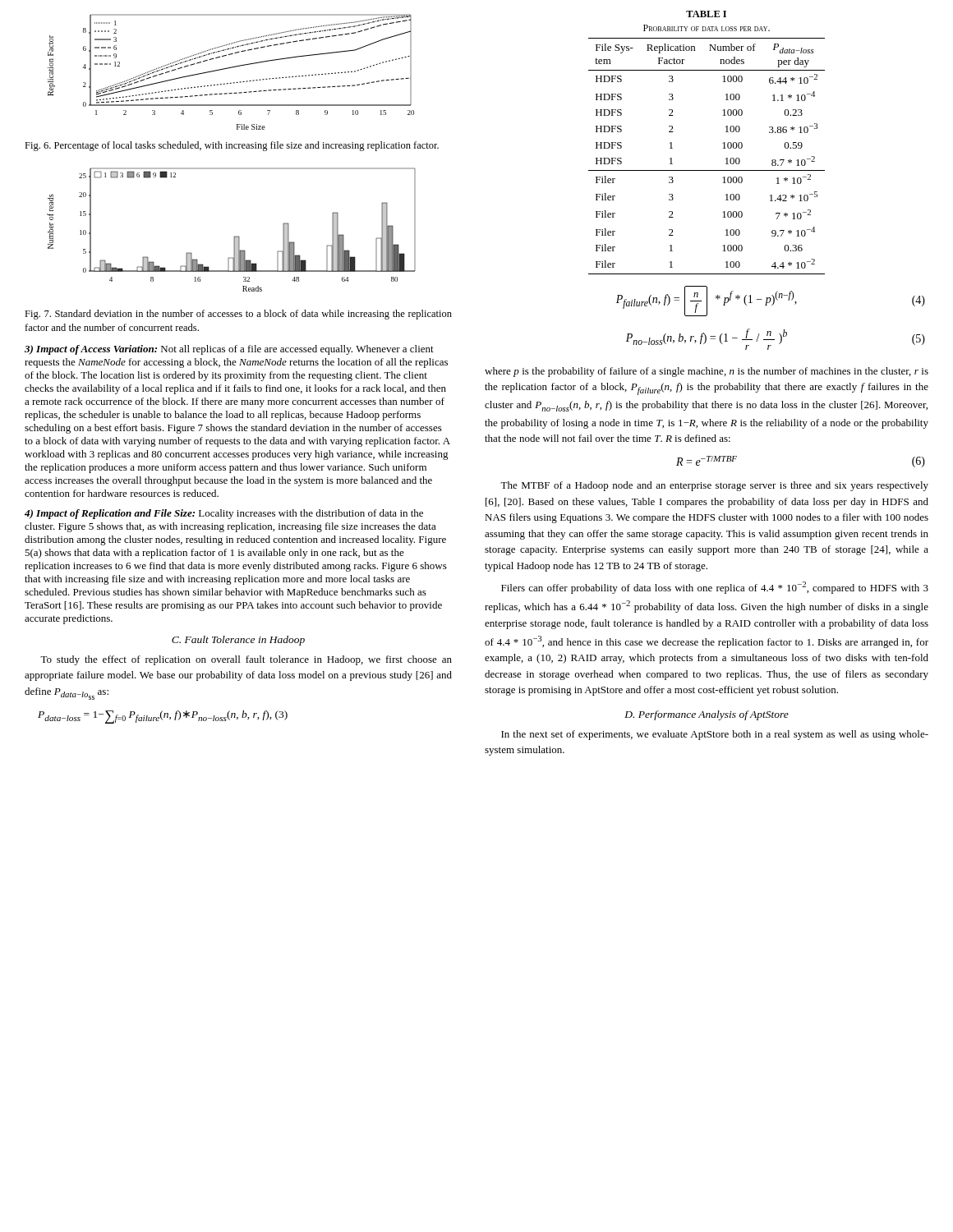Locate the caption with the text "Fig. 6. Percentage of local tasks"

(x=232, y=145)
